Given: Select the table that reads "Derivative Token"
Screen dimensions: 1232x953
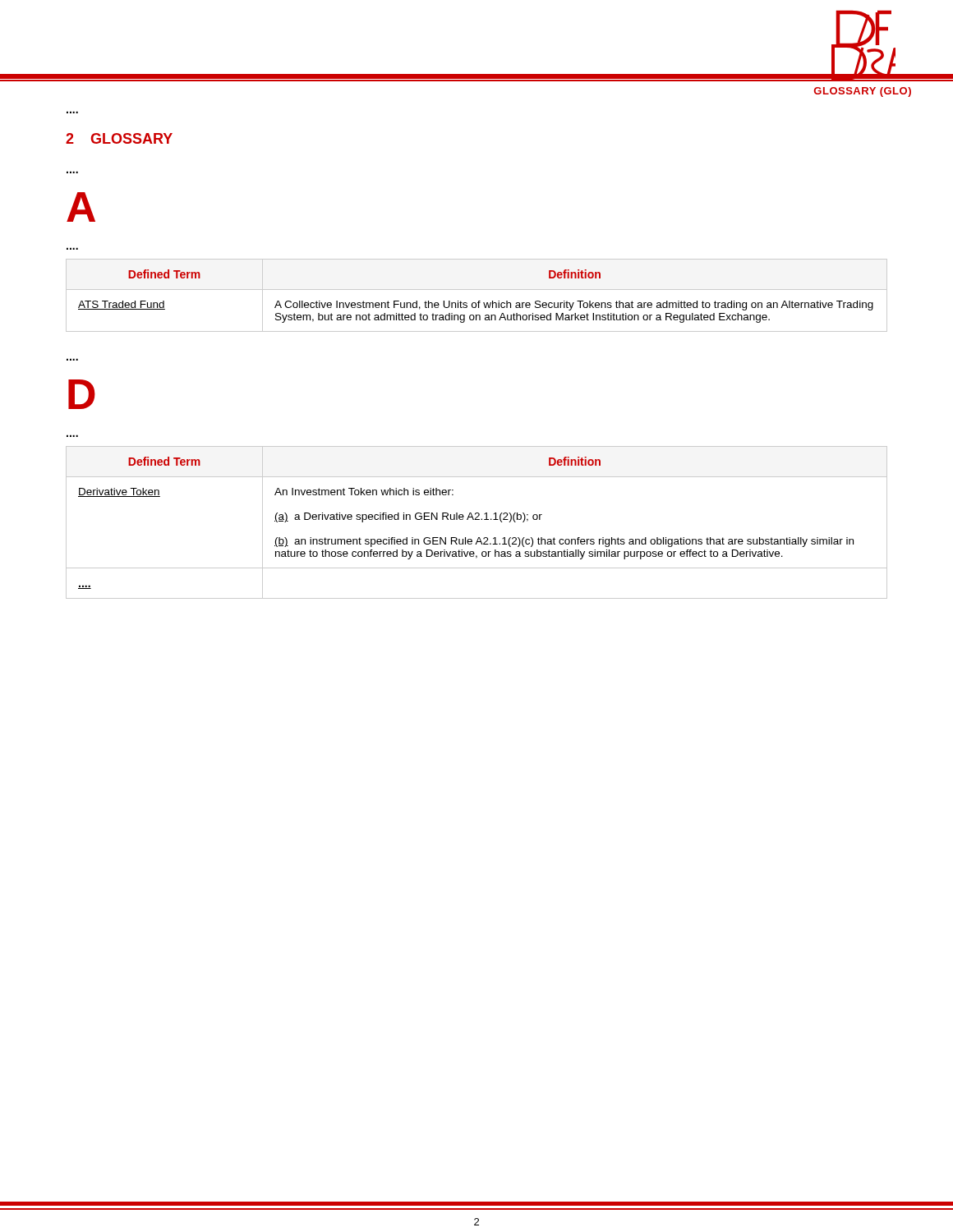Looking at the screenshot, I should (x=476, y=523).
